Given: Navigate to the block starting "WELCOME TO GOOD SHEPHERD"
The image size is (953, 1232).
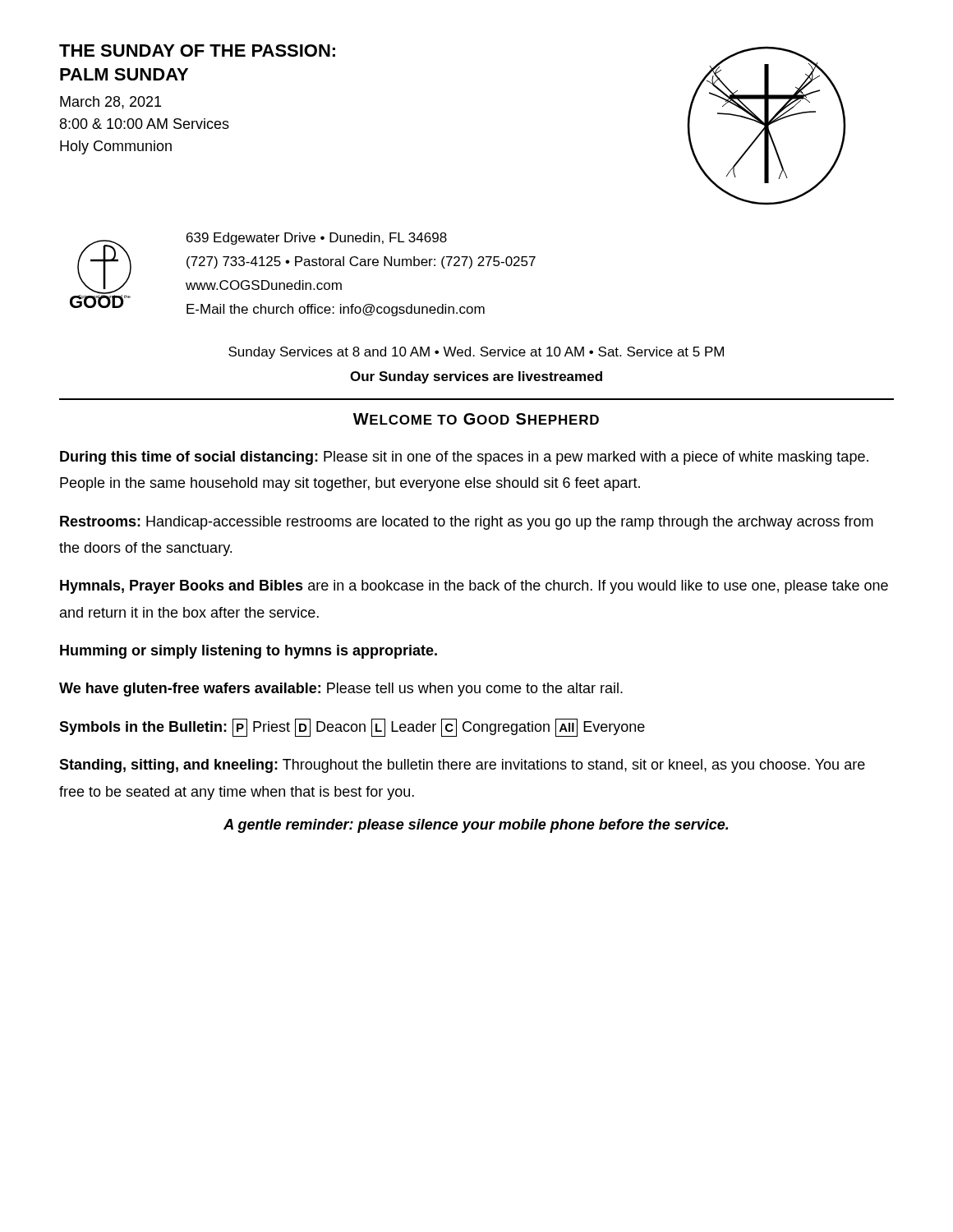Looking at the screenshot, I should point(476,419).
